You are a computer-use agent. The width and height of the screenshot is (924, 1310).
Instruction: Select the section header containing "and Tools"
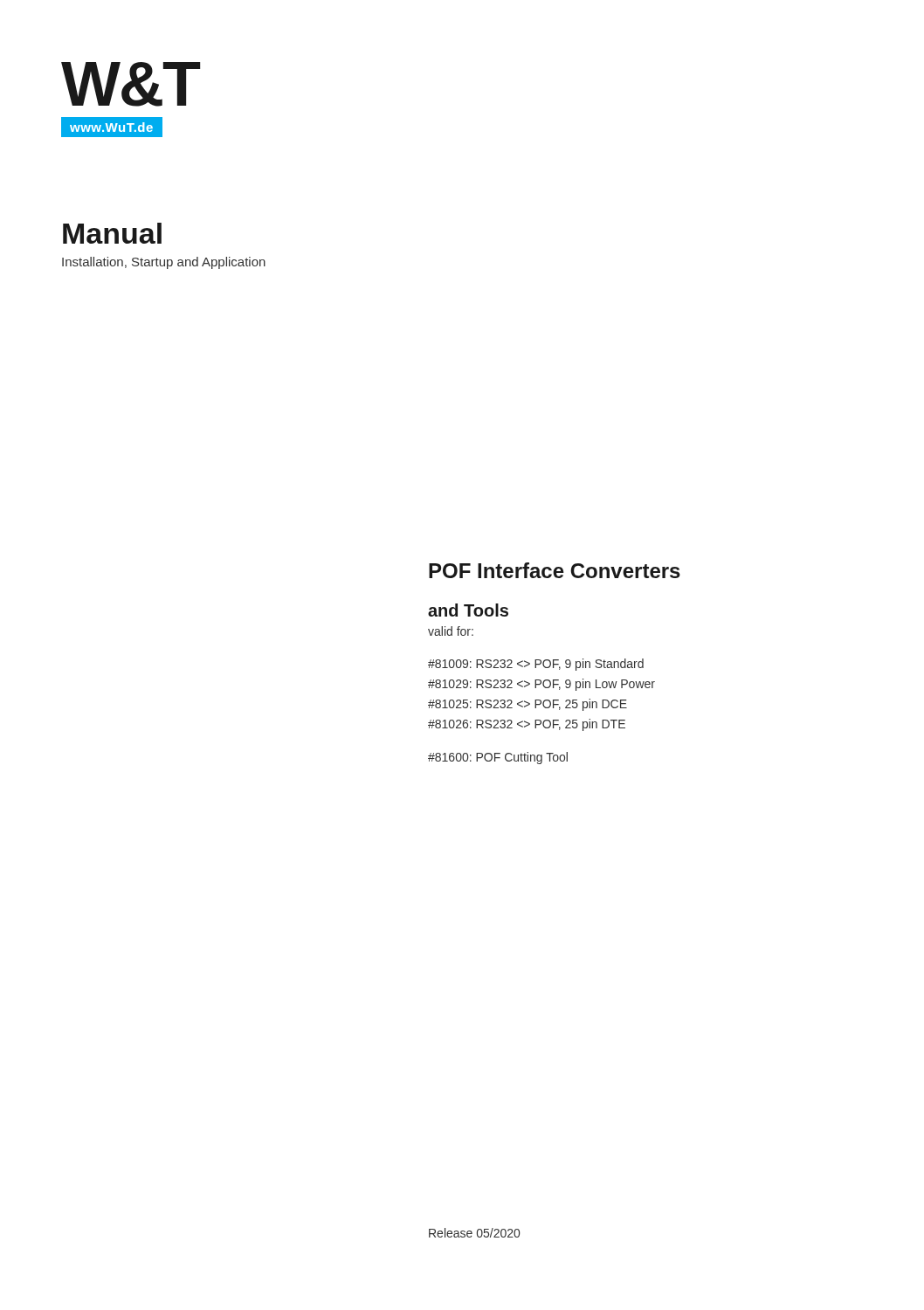click(468, 610)
